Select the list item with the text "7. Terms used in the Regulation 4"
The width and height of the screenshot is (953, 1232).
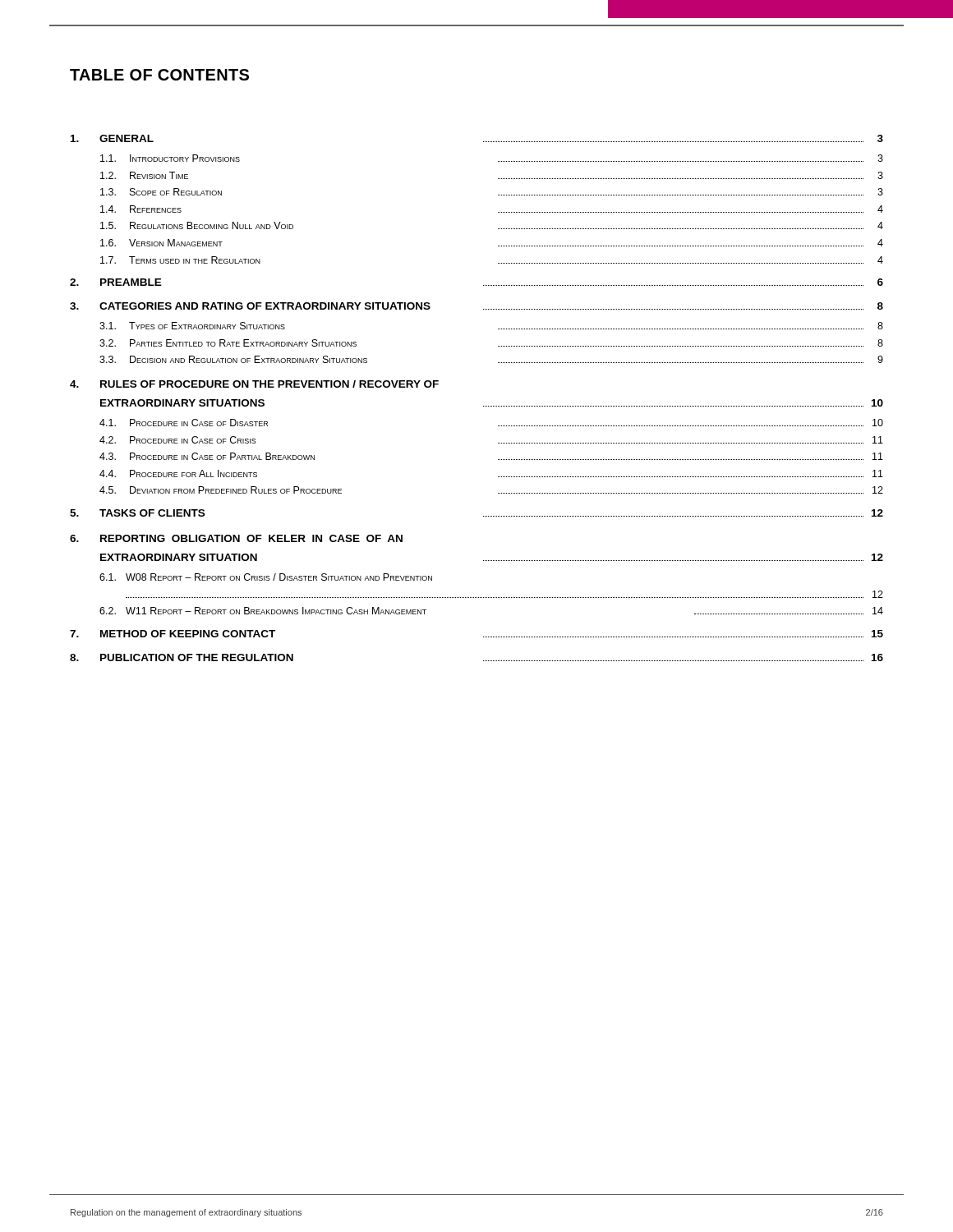pyautogui.click(x=491, y=260)
